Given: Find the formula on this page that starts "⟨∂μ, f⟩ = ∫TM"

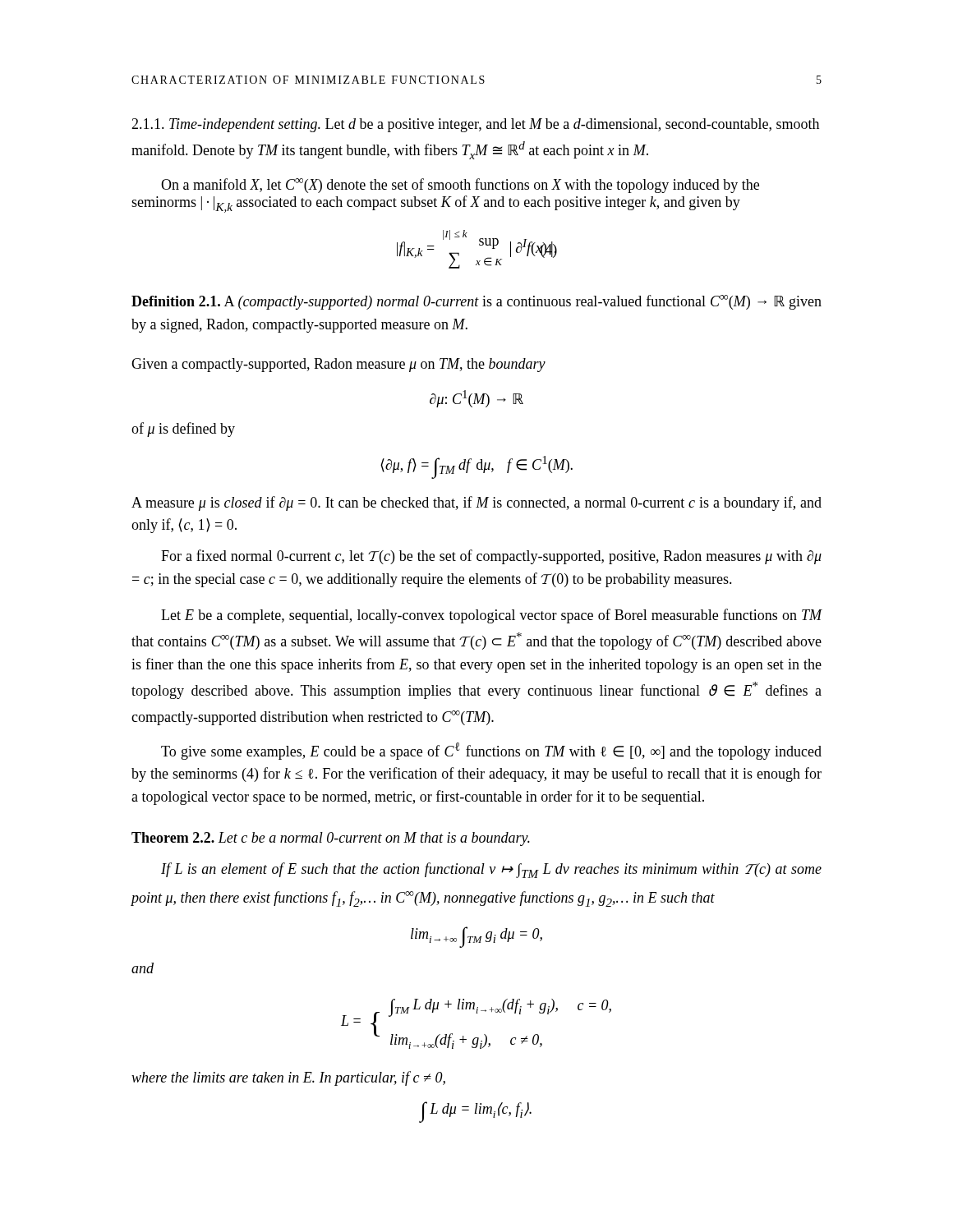Looking at the screenshot, I should coord(476,465).
